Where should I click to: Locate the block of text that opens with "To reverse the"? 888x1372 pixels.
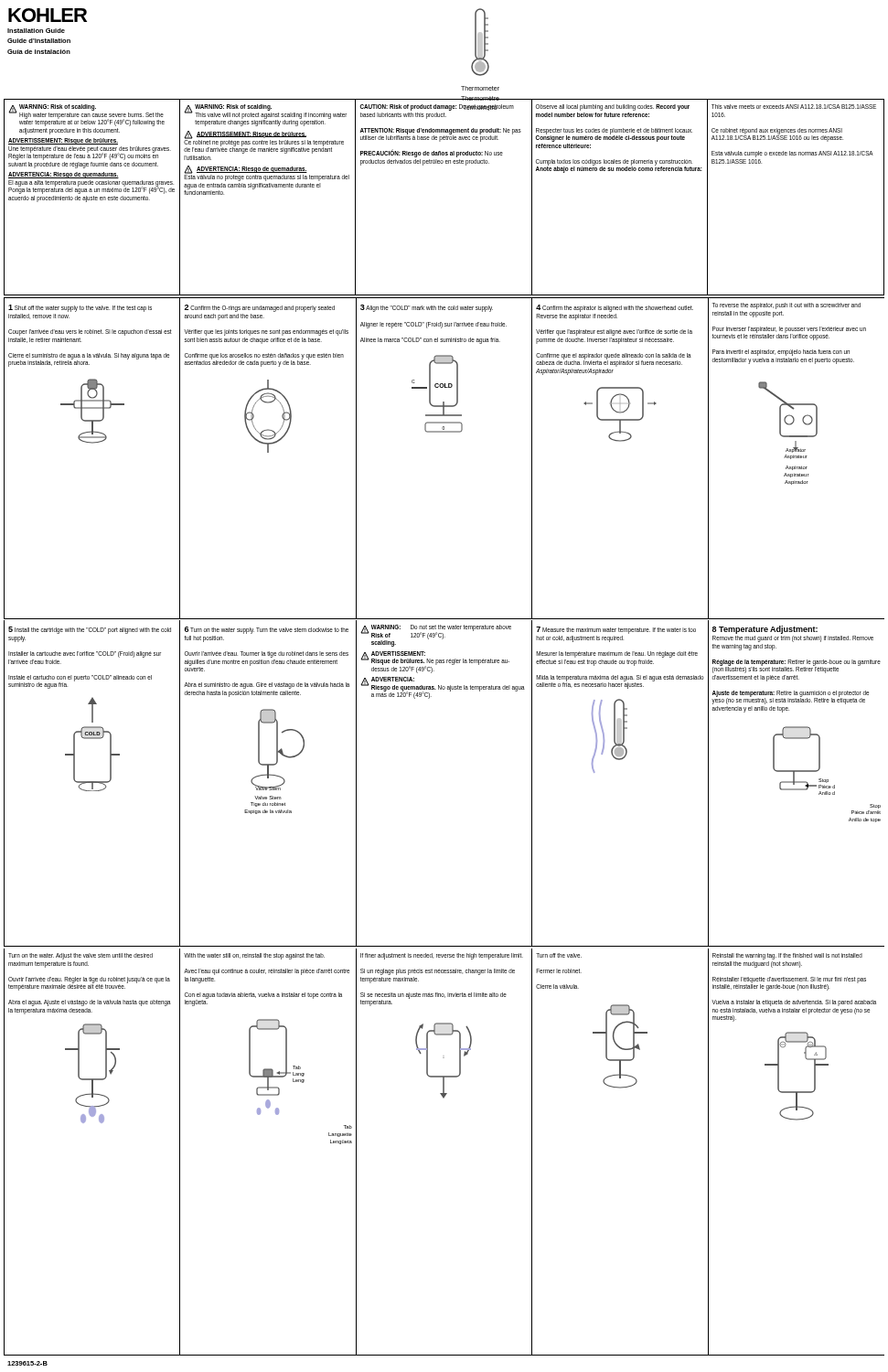tap(796, 394)
